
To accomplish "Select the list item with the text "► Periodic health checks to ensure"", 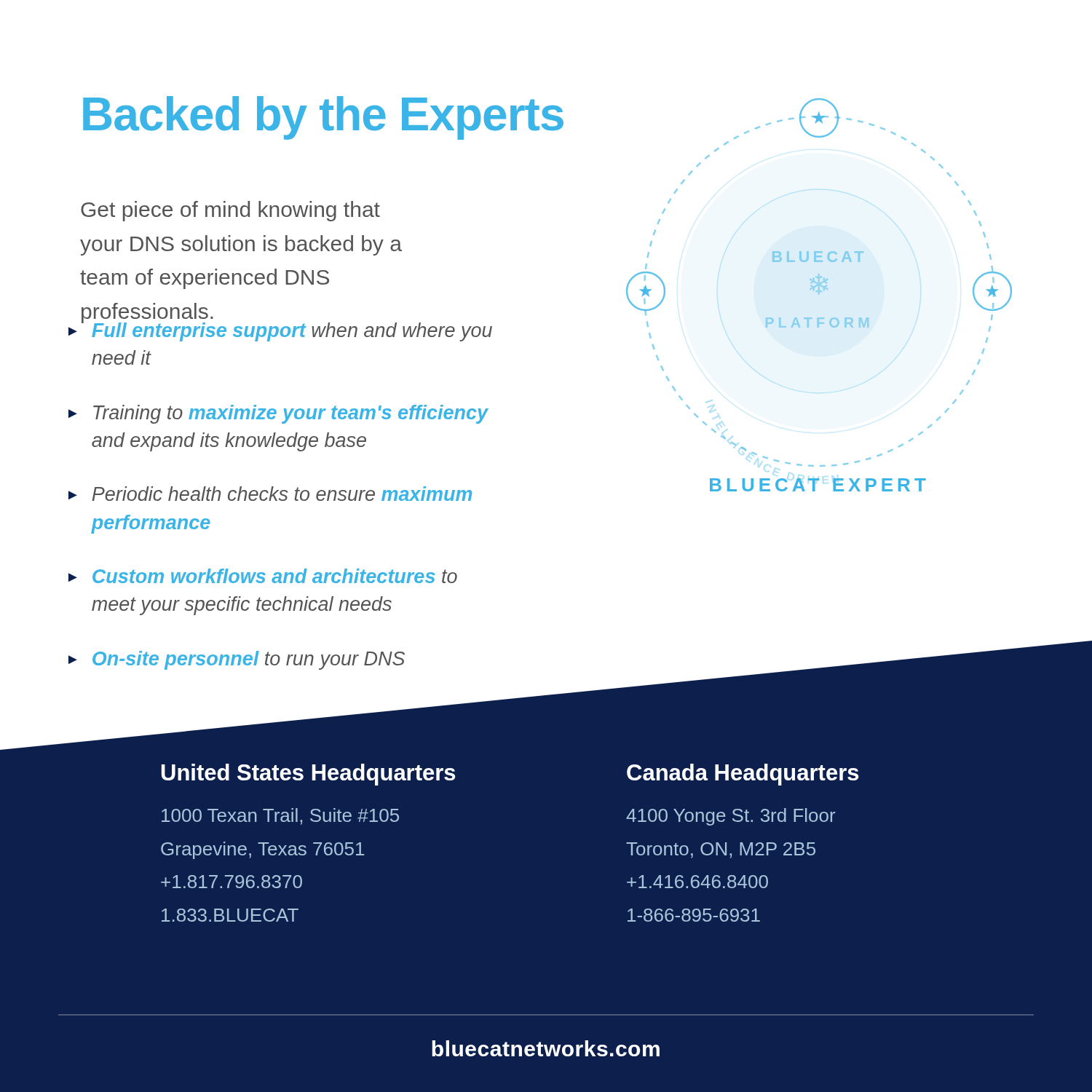I will 280,509.
